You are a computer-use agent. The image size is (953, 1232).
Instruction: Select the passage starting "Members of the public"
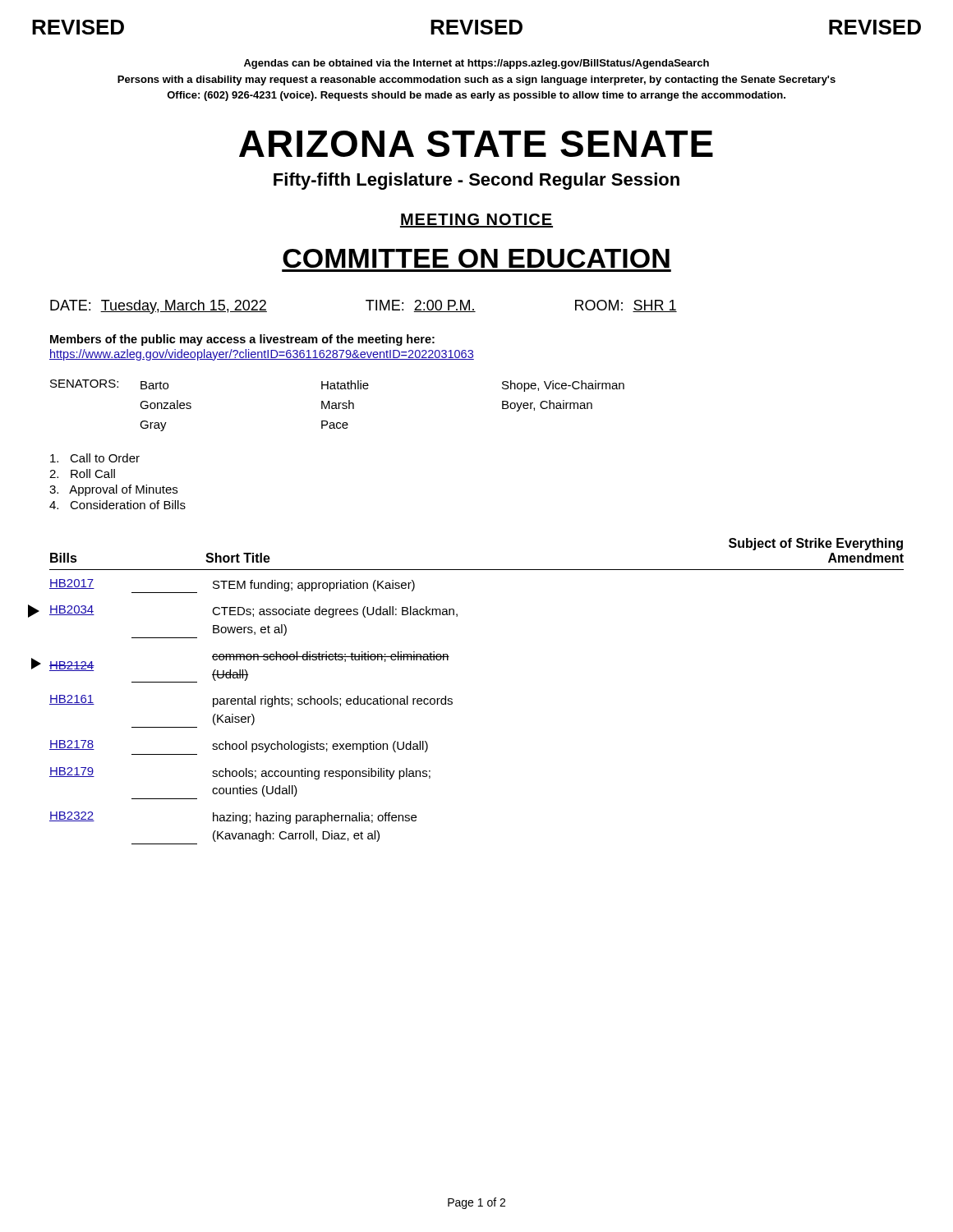pos(476,346)
